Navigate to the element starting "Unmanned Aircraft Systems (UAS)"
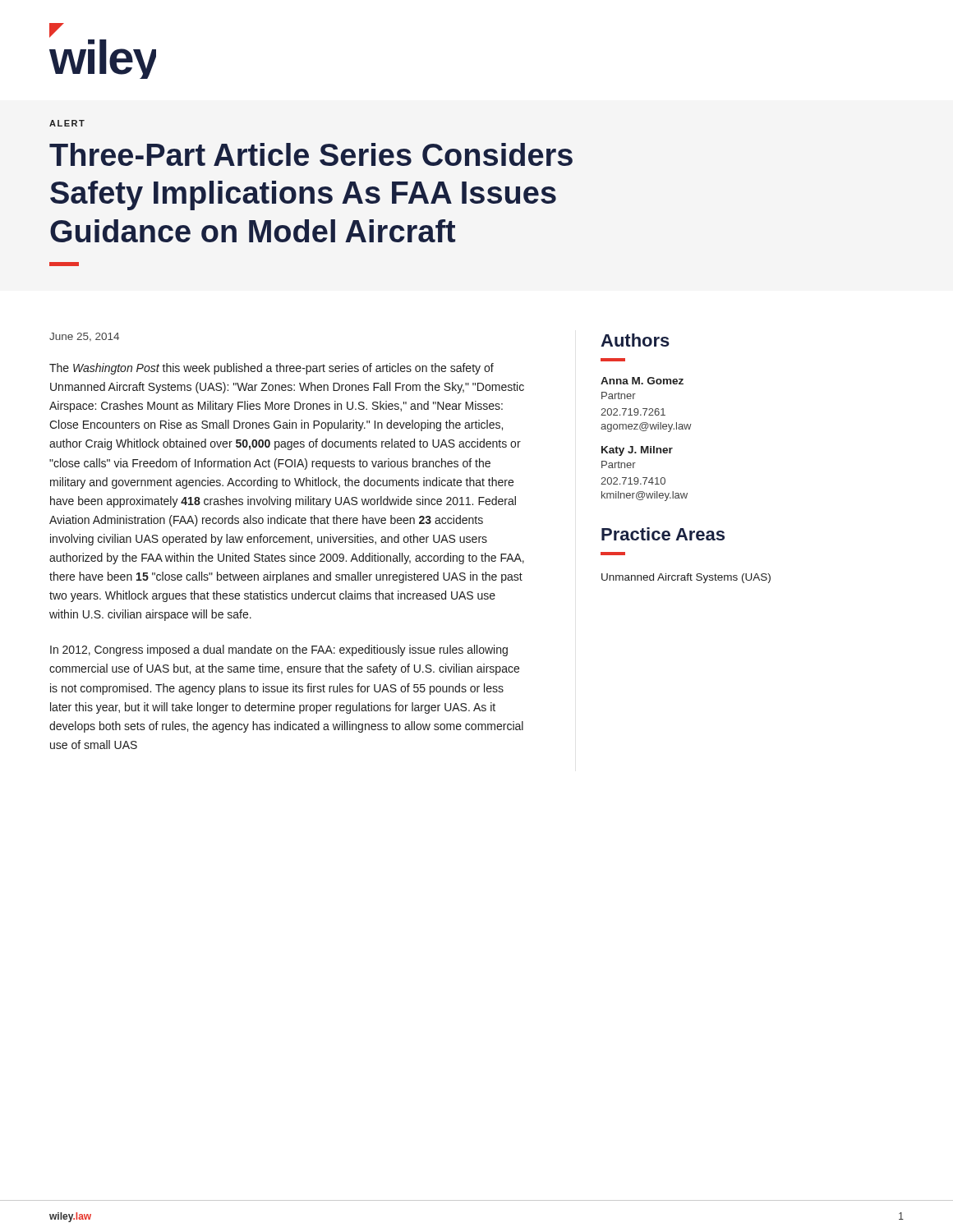953x1232 pixels. pos(686,577)
